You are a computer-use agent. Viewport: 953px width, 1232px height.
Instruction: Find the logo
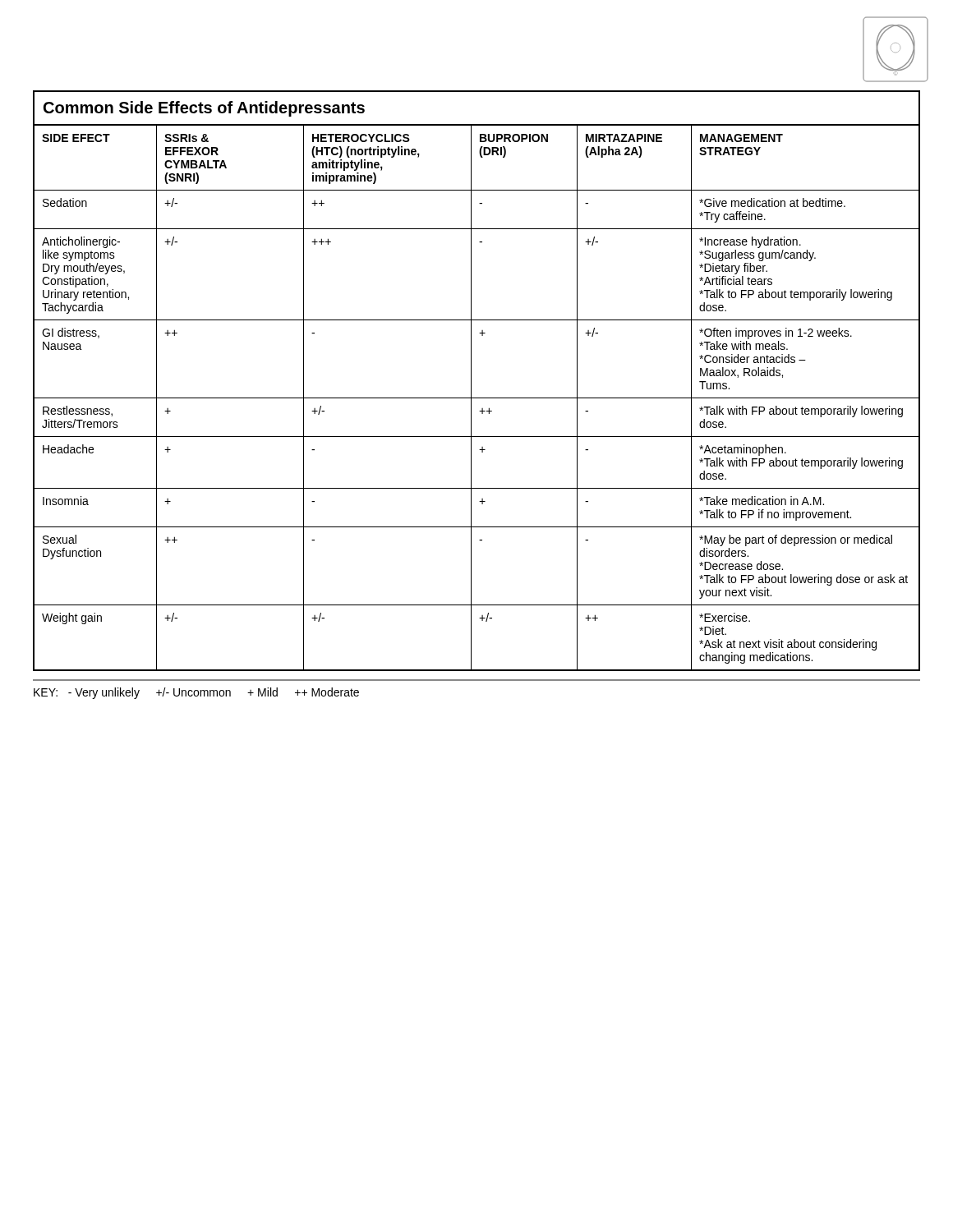pyautogui.click(x=895, y=49)
